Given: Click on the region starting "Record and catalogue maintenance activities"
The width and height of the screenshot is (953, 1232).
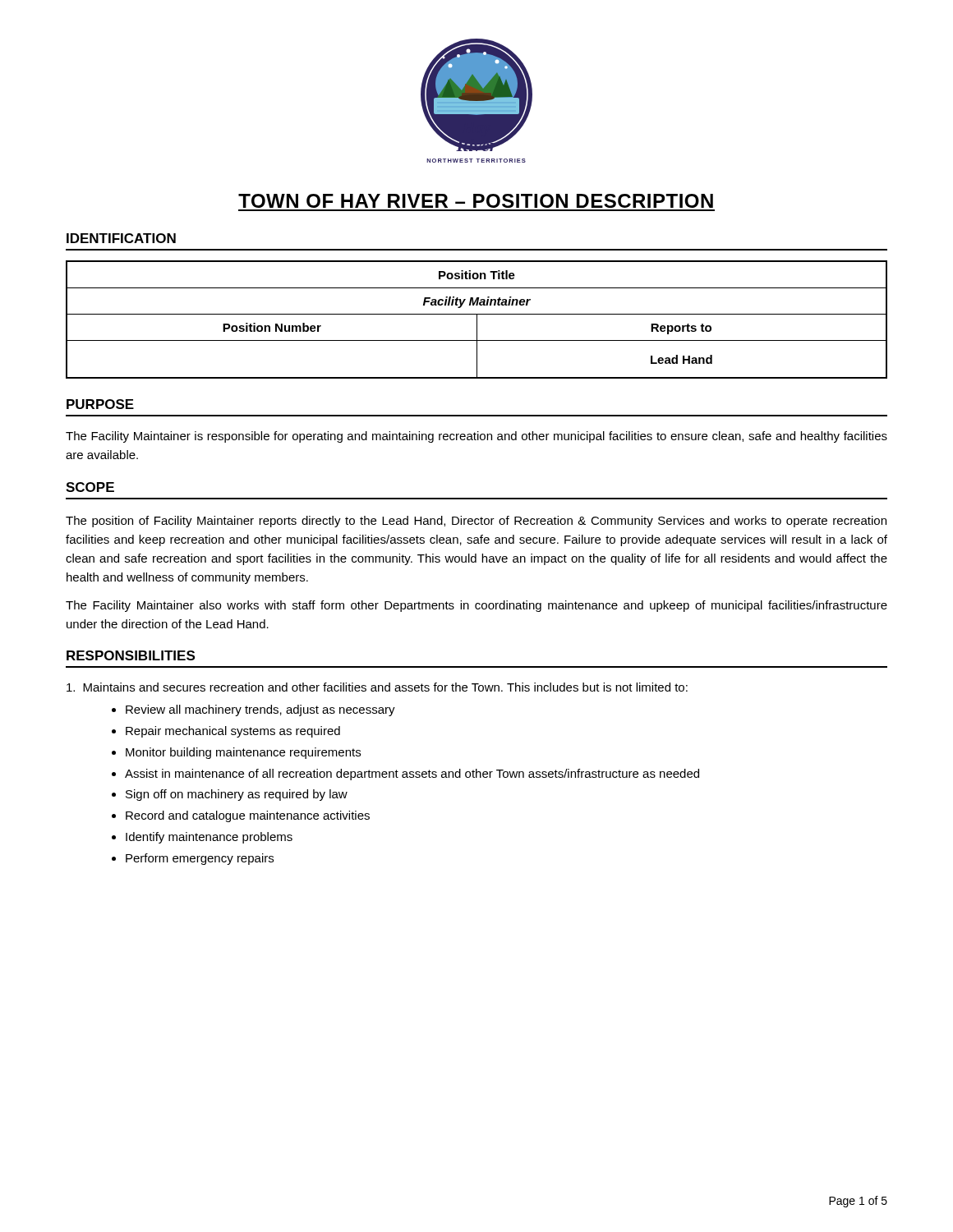Looking at the screenshot, I should click(x=247, y=815).
